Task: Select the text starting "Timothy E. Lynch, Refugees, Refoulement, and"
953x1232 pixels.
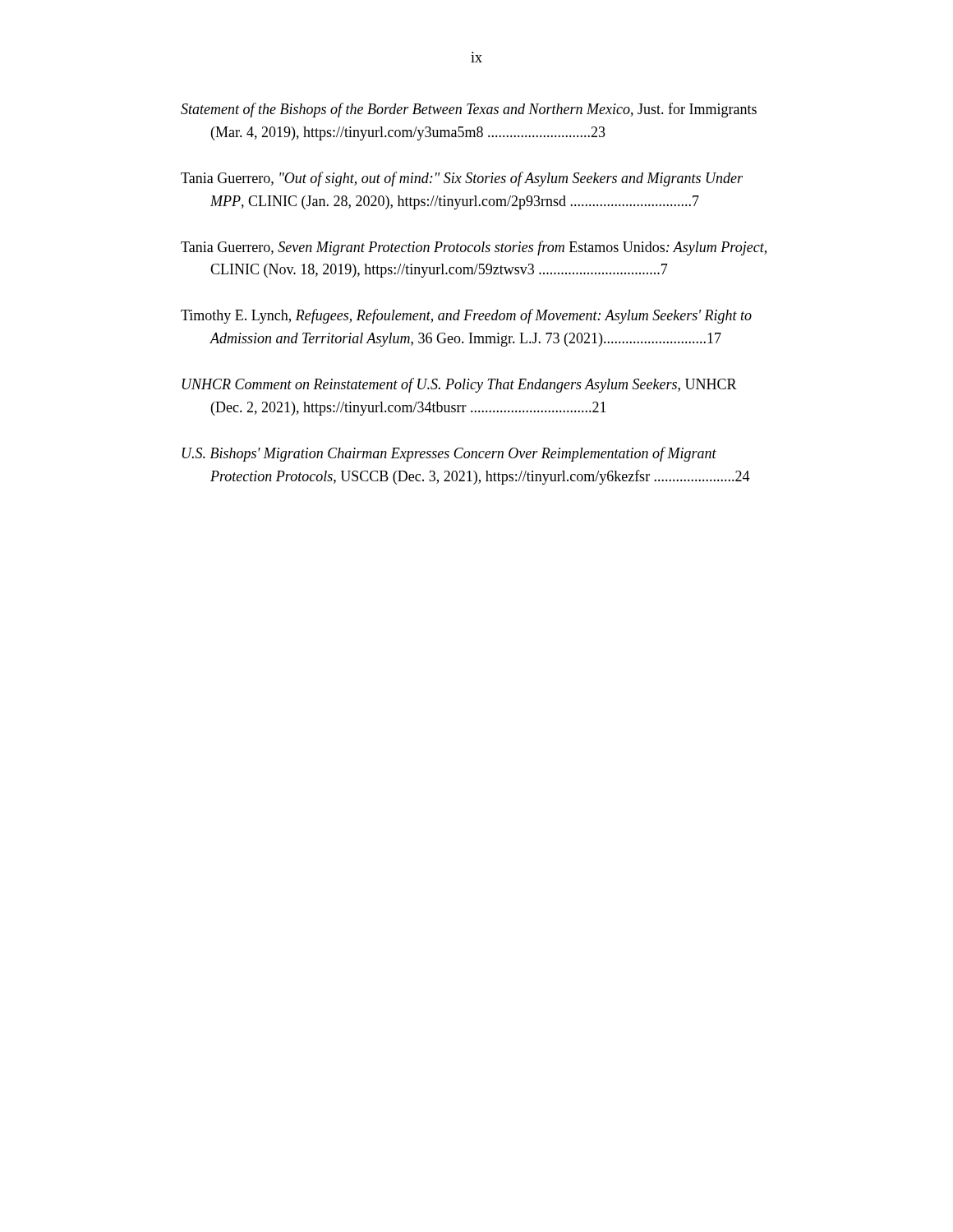Action: [x=476, y=328]
